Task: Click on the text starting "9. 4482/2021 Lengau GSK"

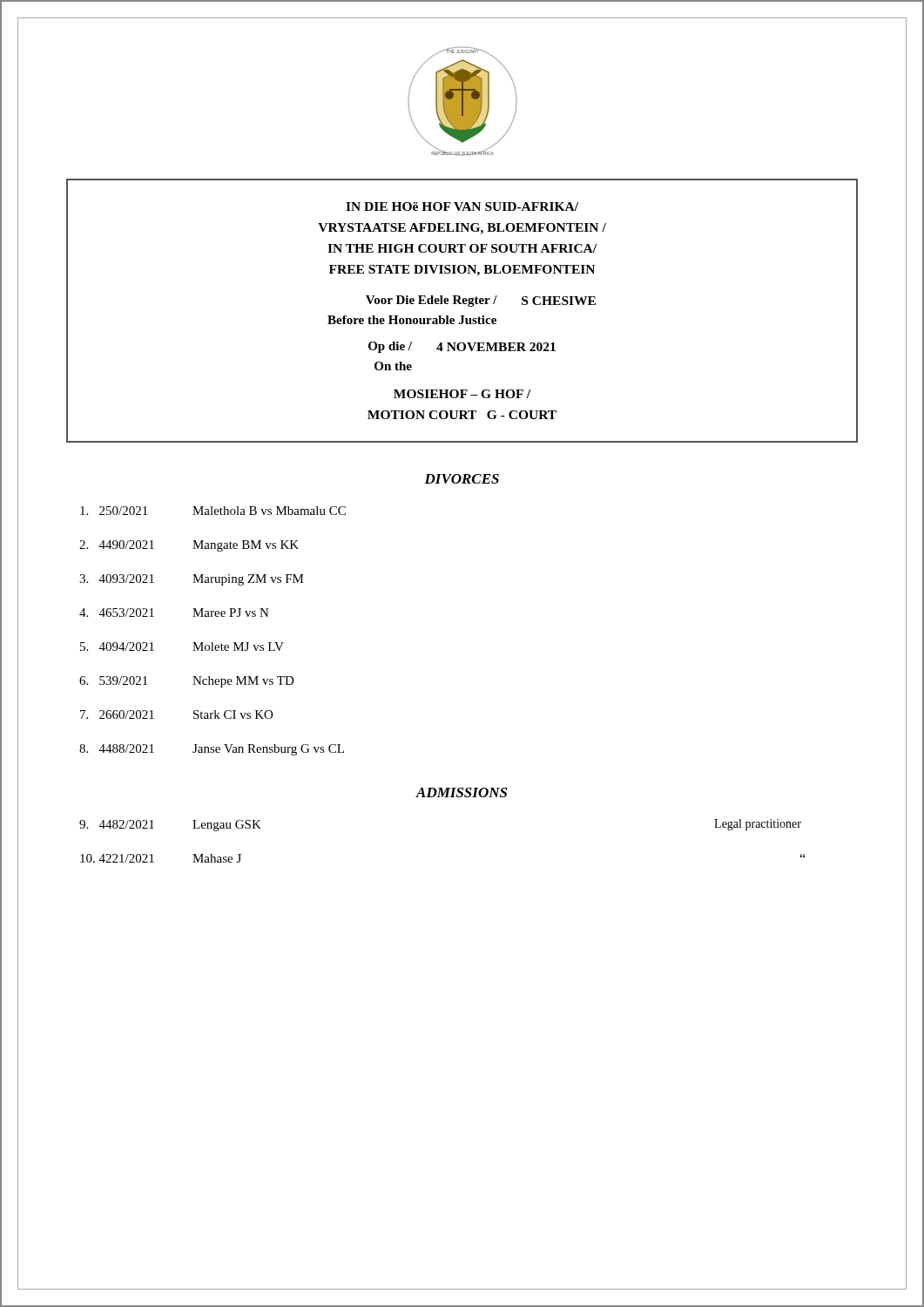Action: point(117,825)
